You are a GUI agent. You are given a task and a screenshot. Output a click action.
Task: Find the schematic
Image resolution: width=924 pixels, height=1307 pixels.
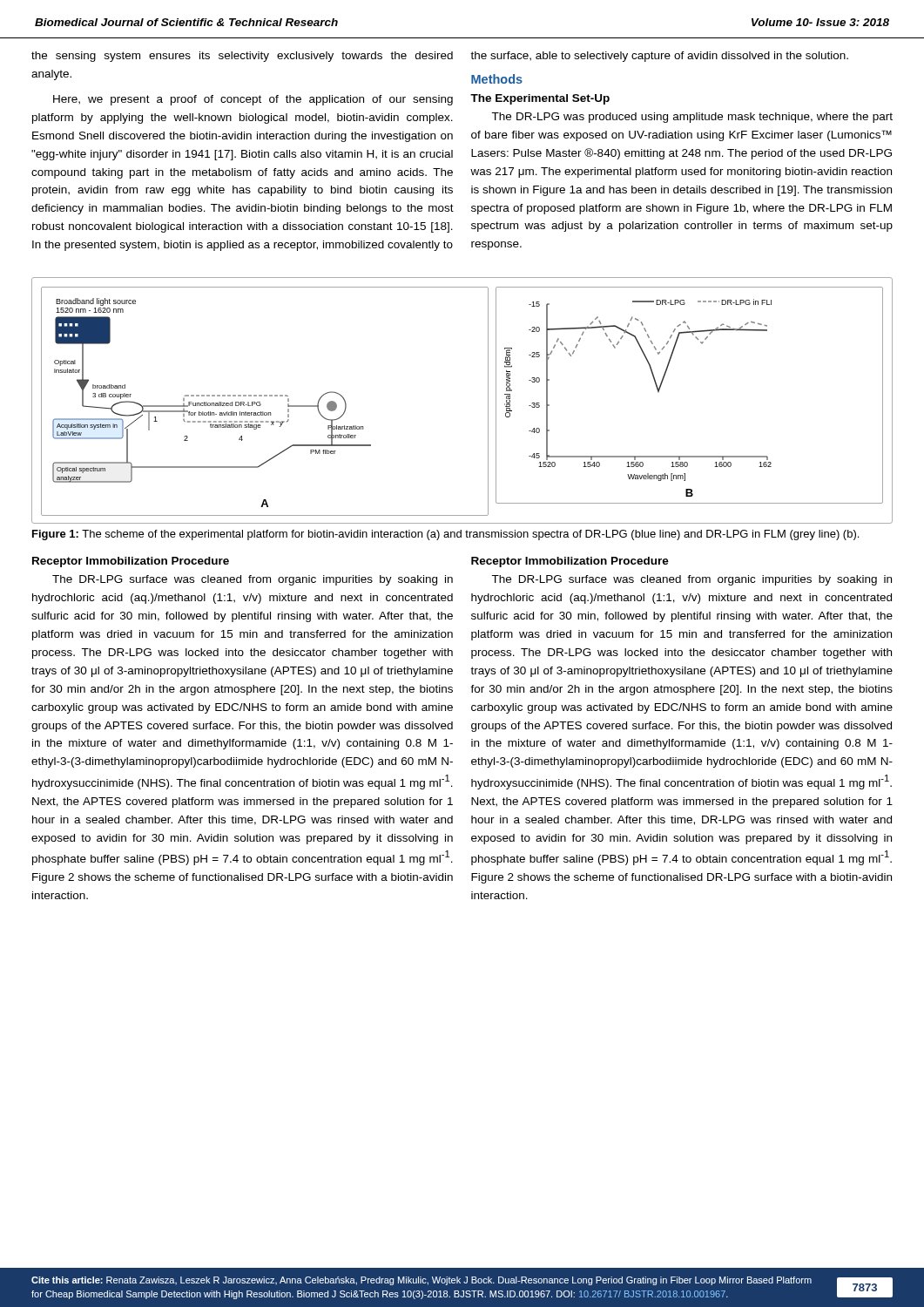pos(462,401)
